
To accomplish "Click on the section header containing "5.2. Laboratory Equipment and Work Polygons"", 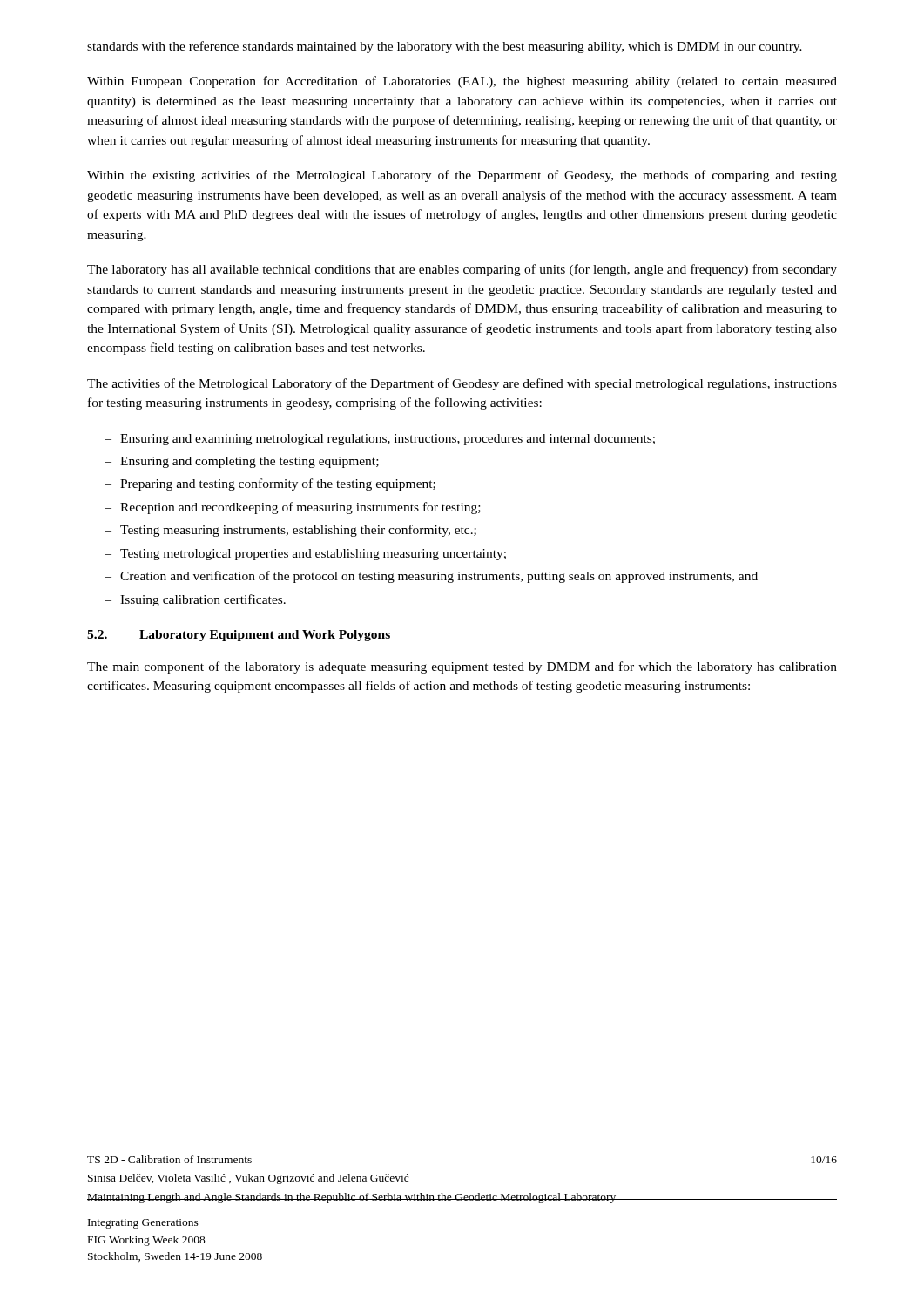I will click(x=239, y=635).
